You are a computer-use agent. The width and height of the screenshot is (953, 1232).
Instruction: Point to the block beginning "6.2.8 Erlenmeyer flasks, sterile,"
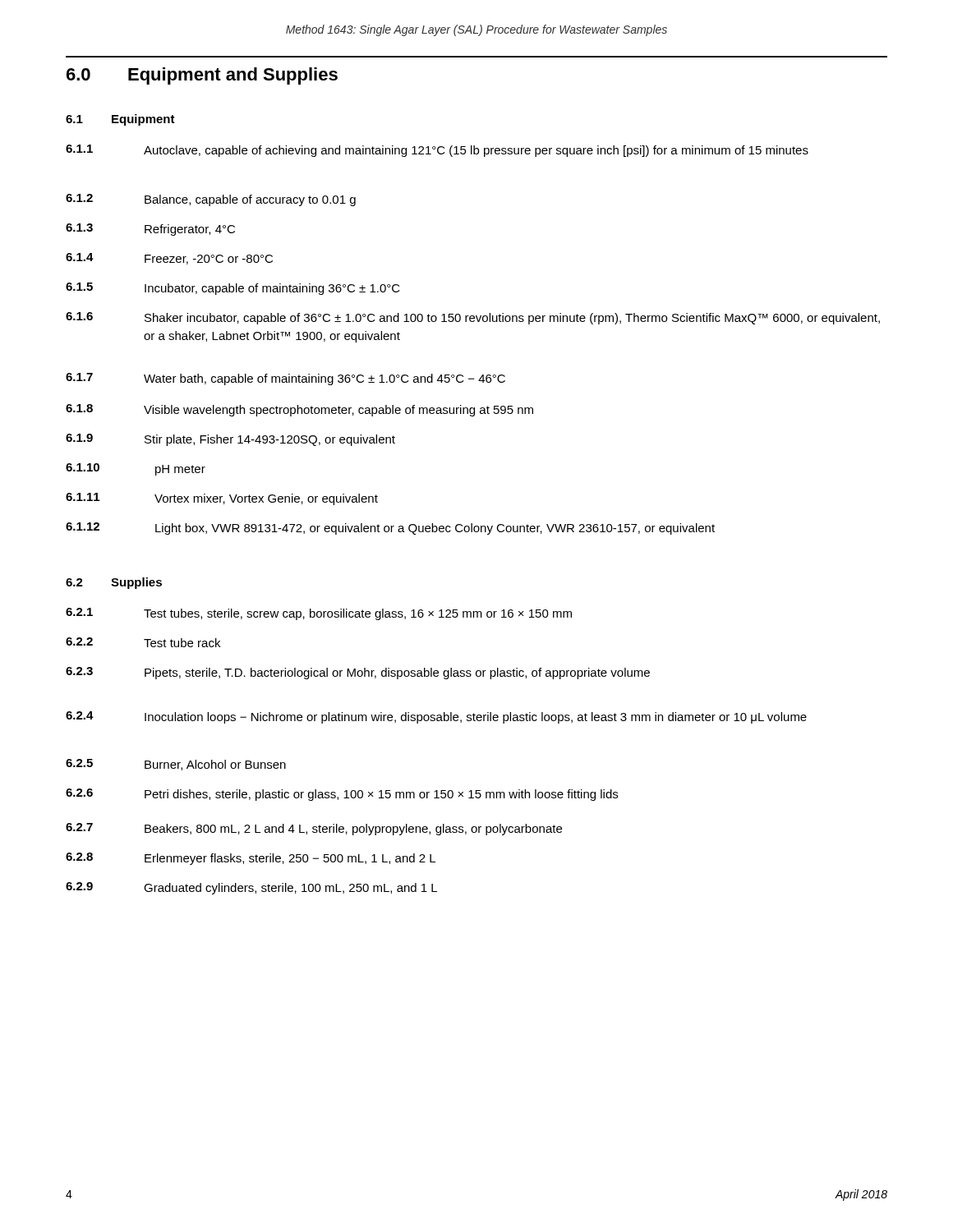pos(251,859)
